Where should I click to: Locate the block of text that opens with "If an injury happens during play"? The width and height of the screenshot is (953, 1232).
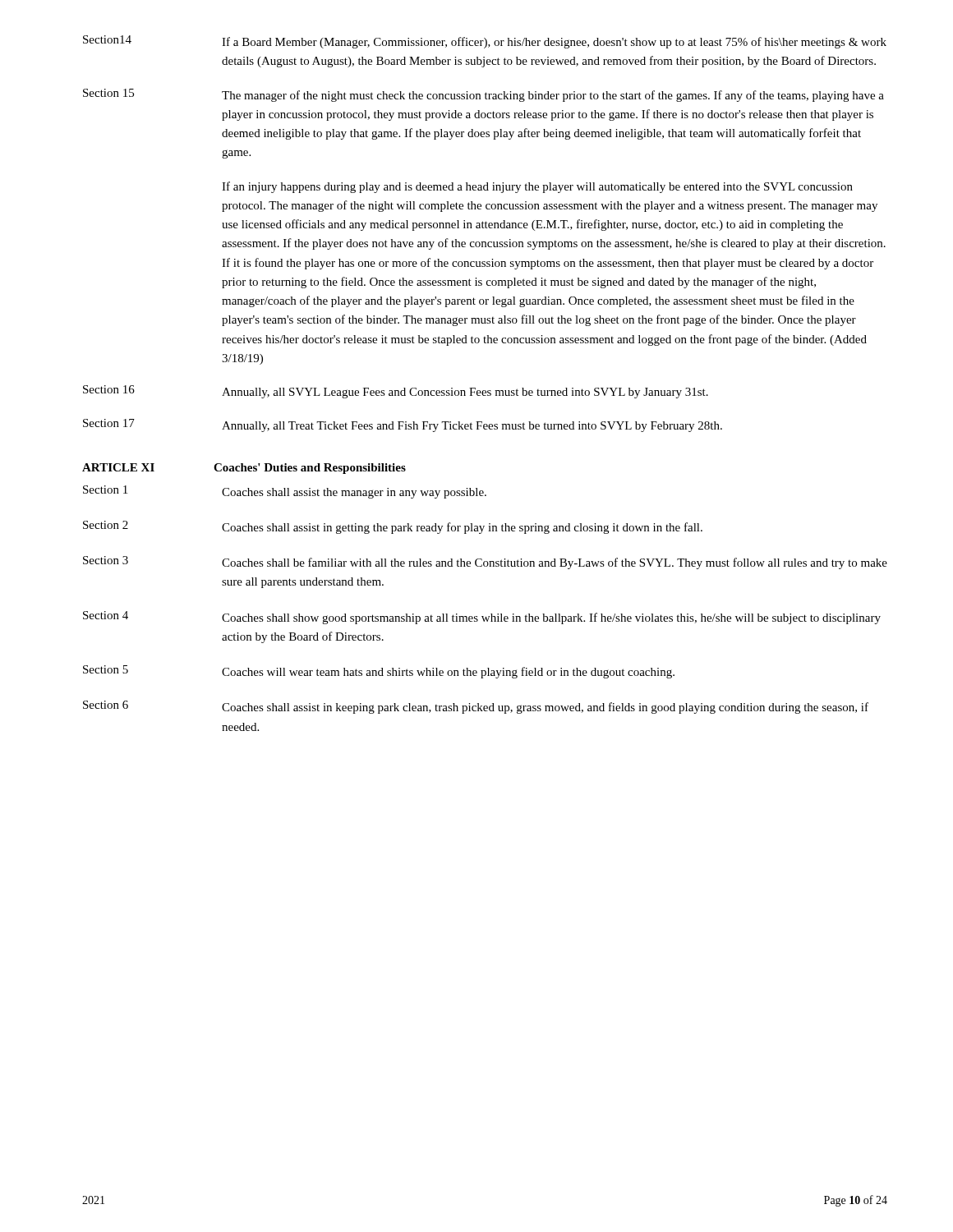click(x=485, y=273)
